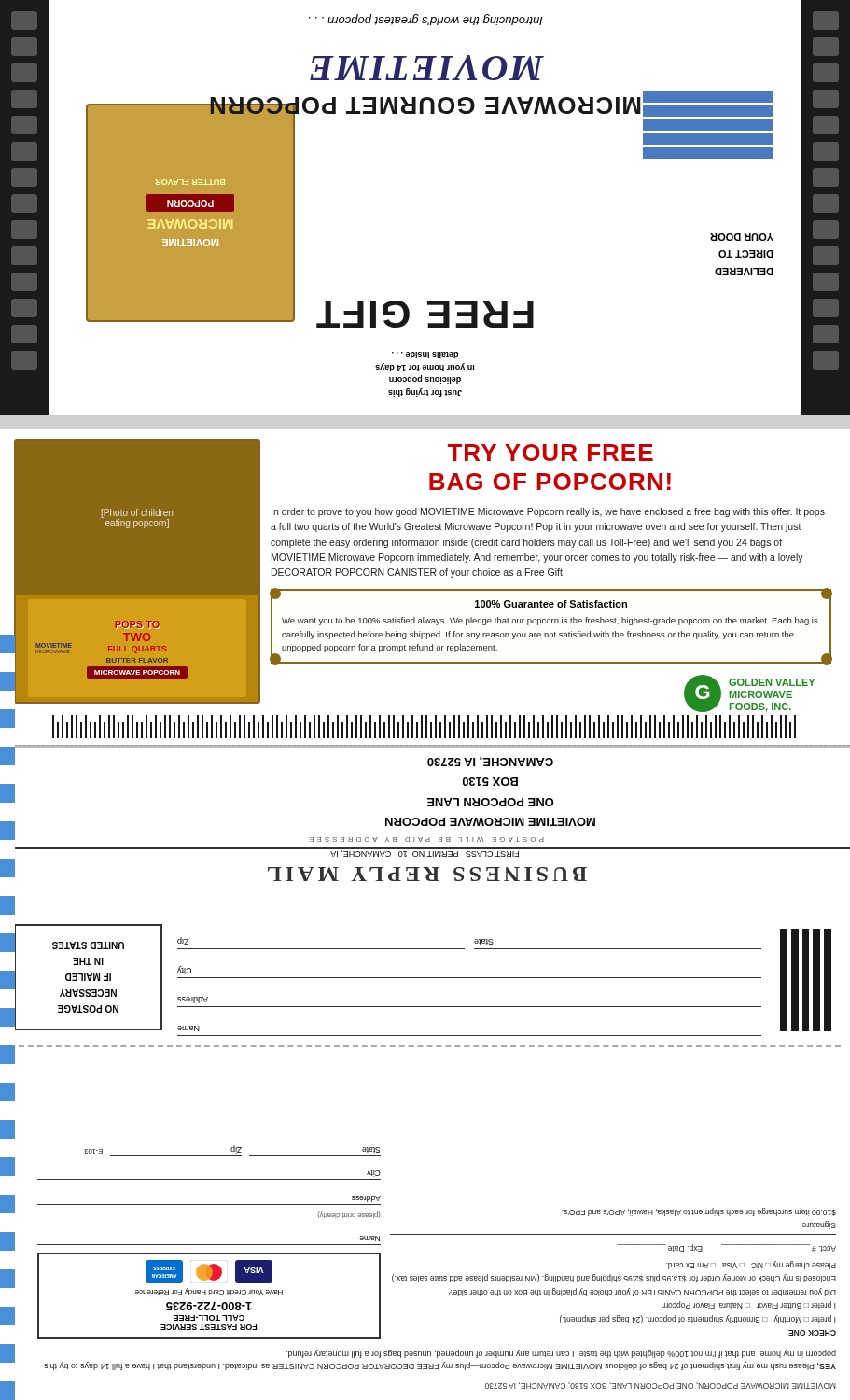This screenshot has height=1400, width=850.
Task: Find the block on this page that starts "100% Guarantee of Satisfaction We want you to"
Action: tap(551, 626)
